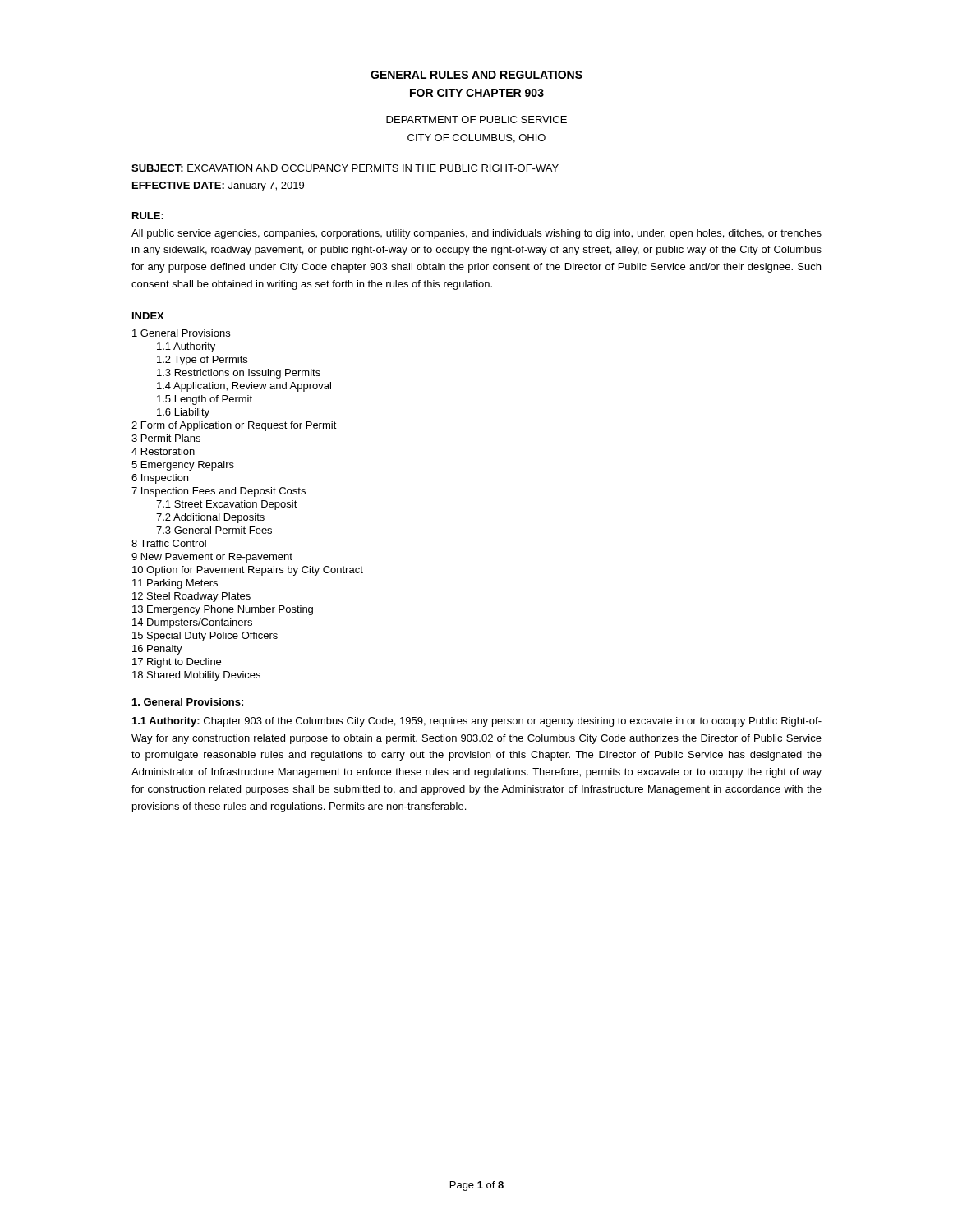Viewport: 953px width, 1232px height.
Task: Click on the list item containing "3 Restrictions on Issuing"
Action: (x=238, y=372)
